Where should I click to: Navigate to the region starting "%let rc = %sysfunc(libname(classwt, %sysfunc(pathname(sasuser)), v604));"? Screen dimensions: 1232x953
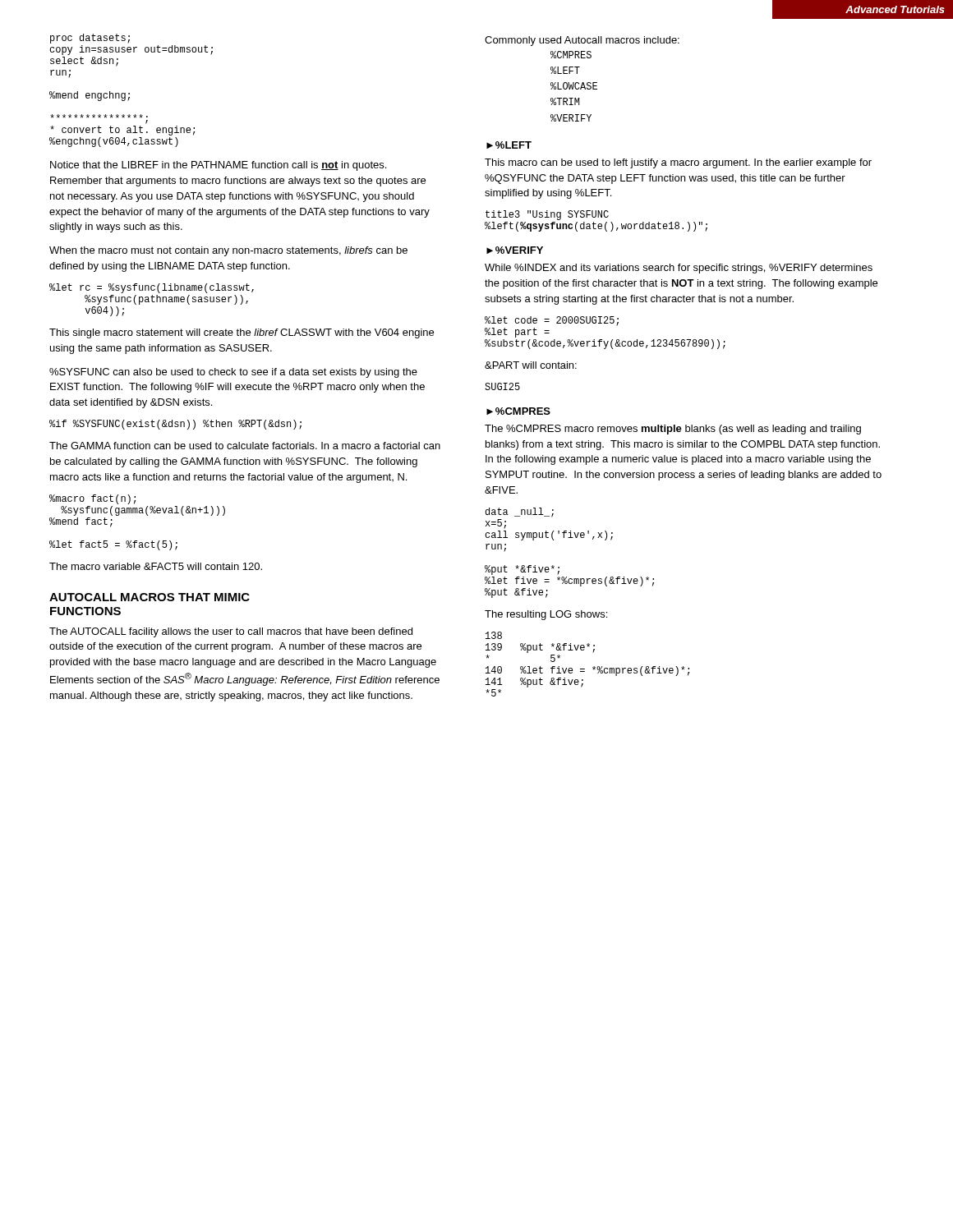246,300
